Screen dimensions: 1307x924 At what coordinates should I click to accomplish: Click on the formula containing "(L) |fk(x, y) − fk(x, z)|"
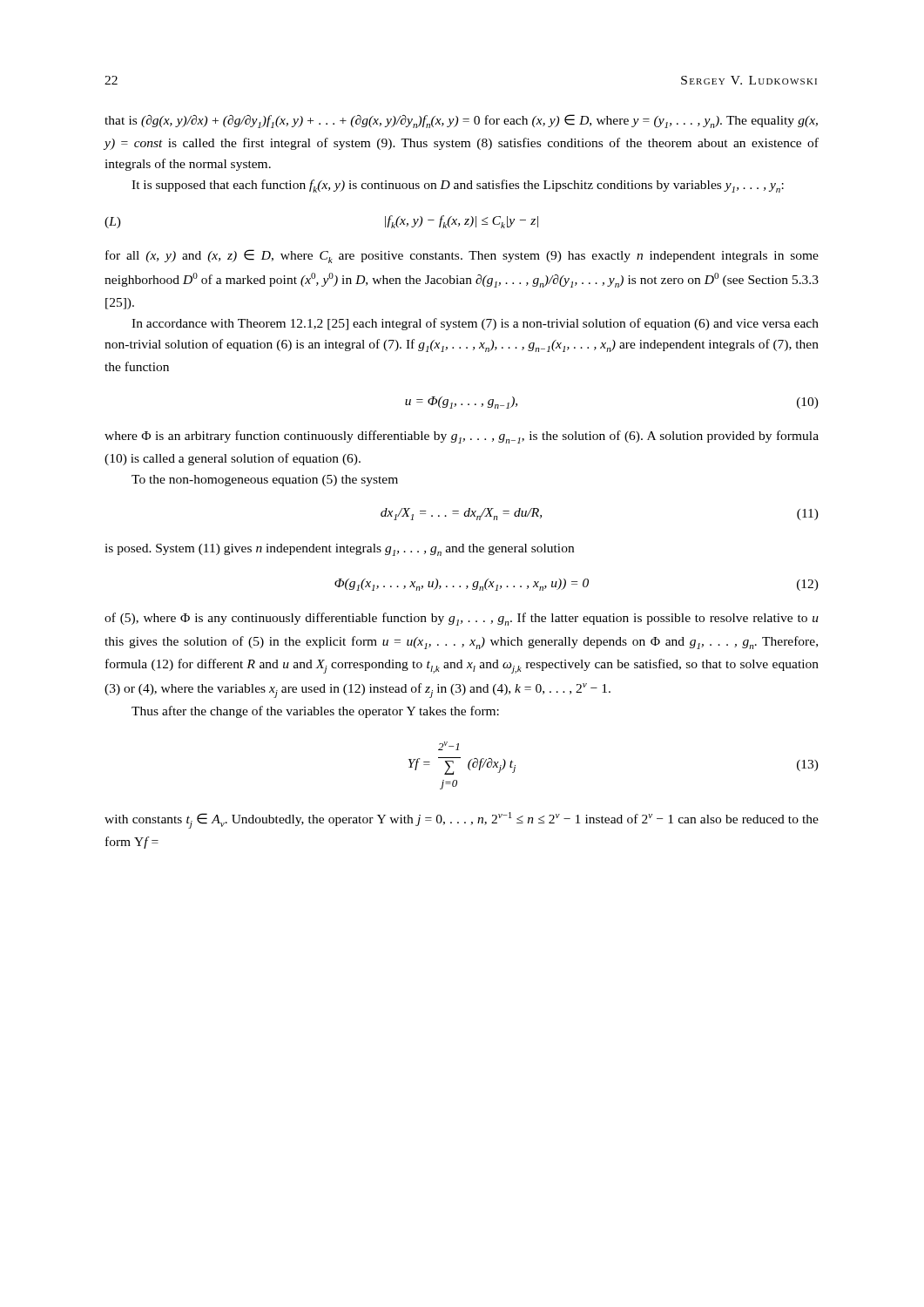111,222
